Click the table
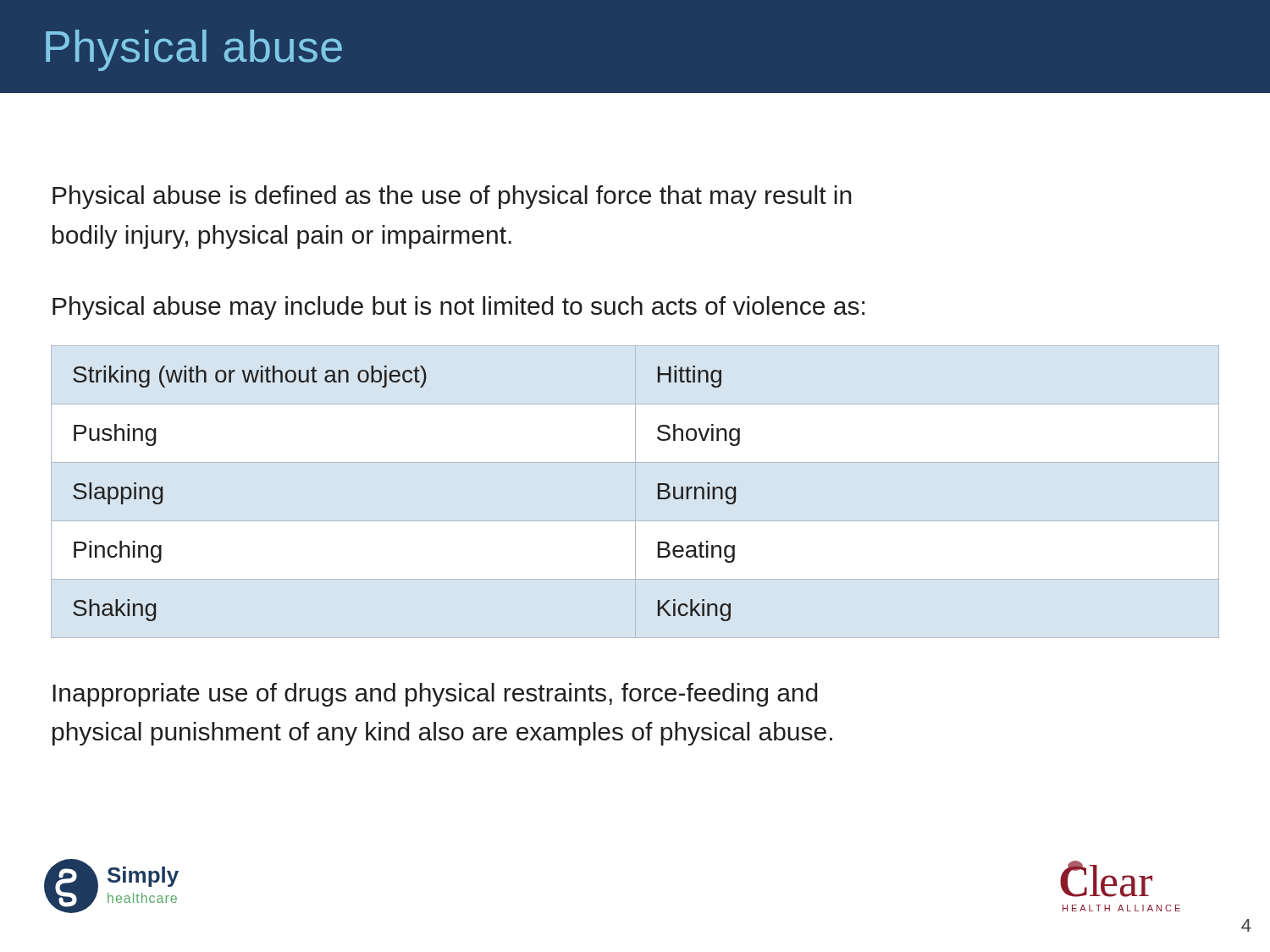Viewport: 1270px width, 952px height. click(x=635, y=491)
